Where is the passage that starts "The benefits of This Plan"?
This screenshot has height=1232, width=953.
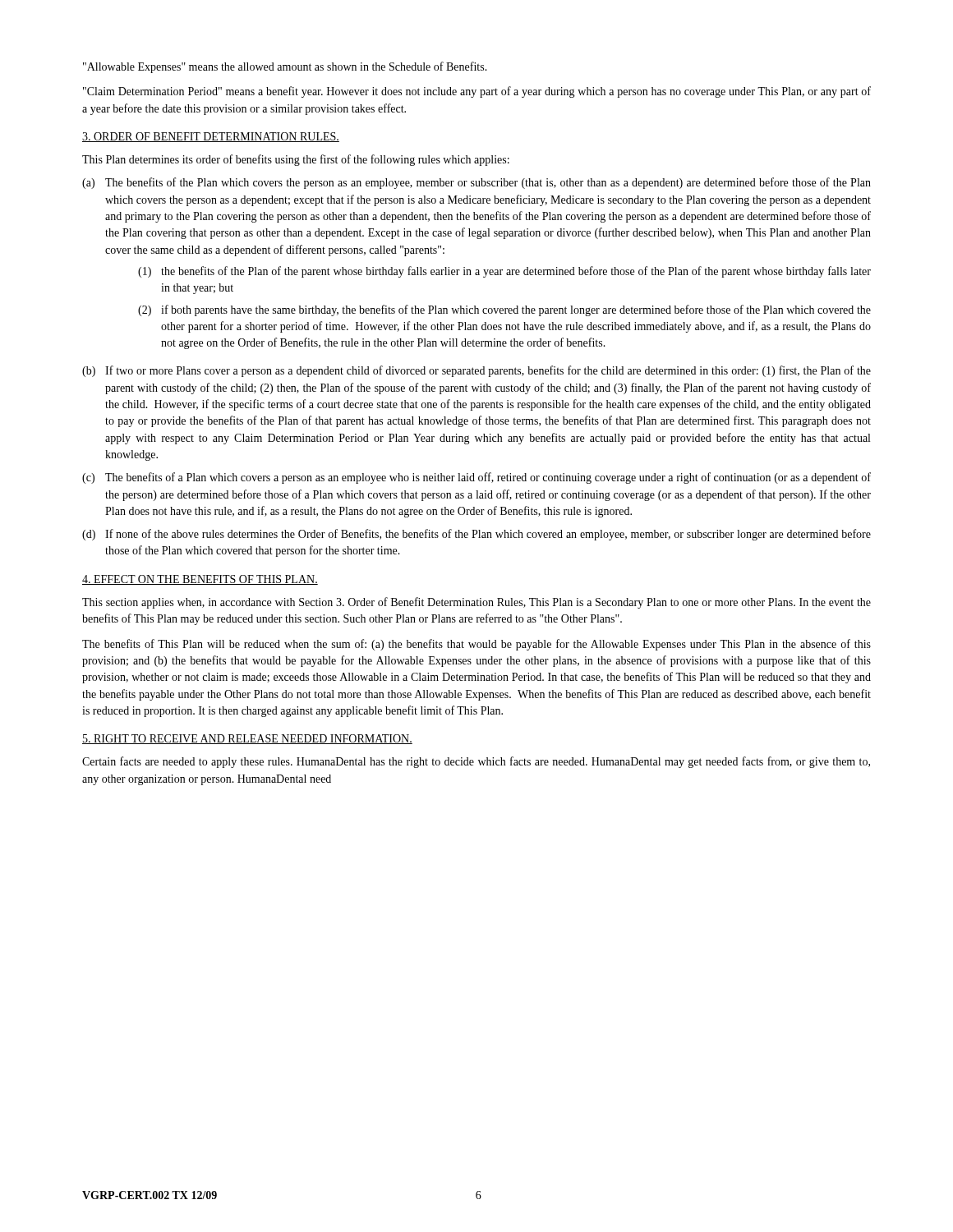click(476, 677)
